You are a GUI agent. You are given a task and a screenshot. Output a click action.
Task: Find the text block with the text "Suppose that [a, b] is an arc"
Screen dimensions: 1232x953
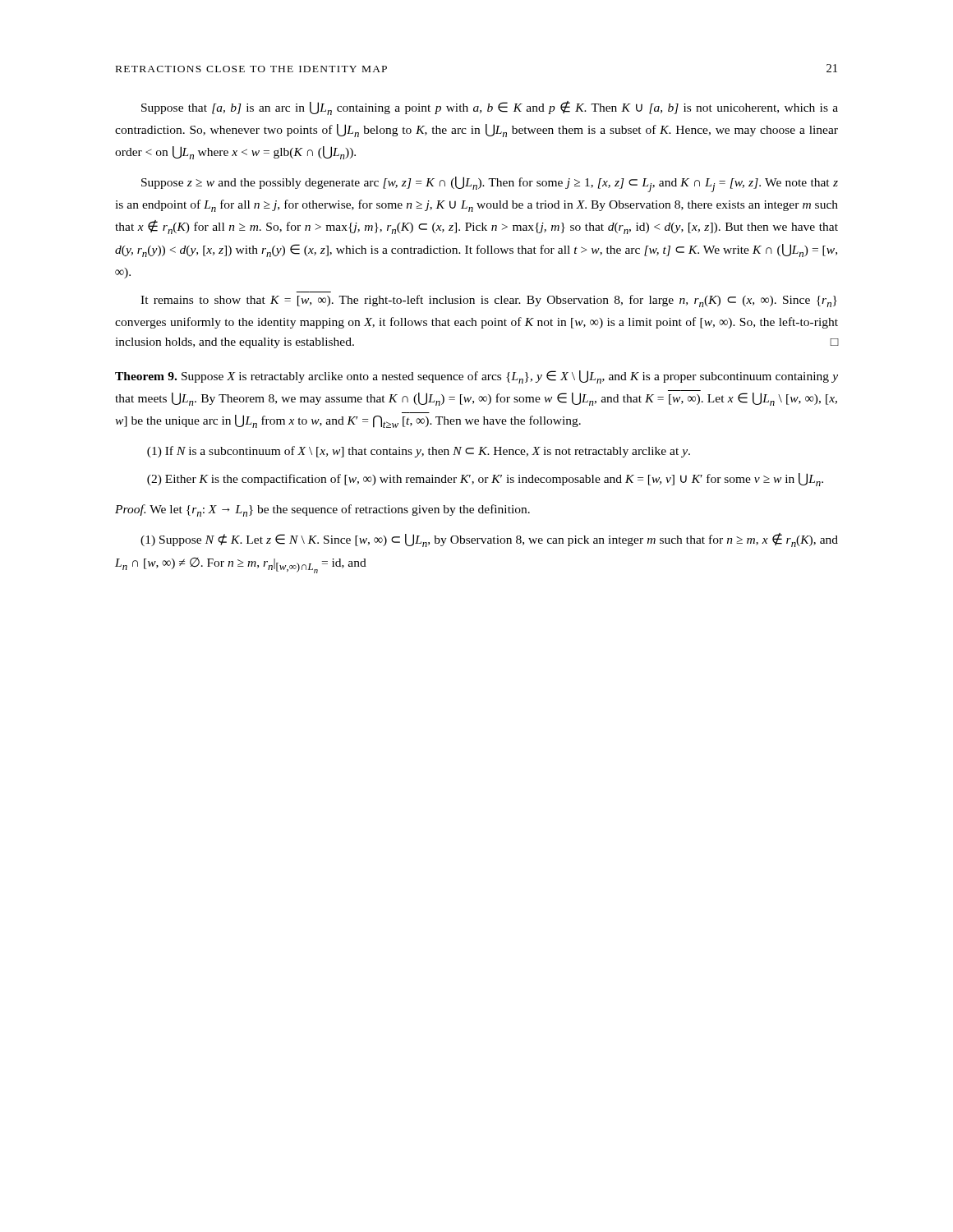[476, 225]
